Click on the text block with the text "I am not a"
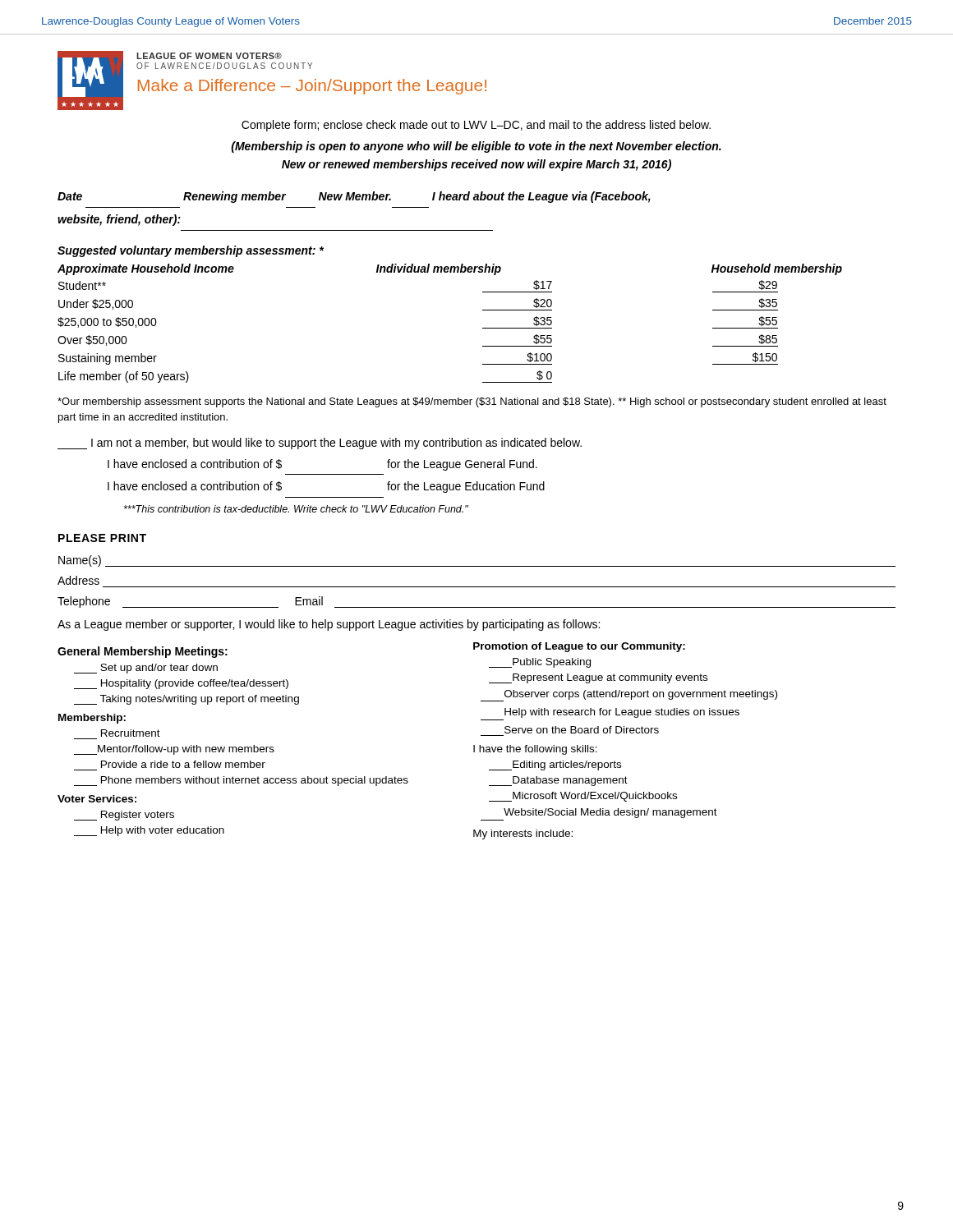 pyautogui.click(x=320, y=442)
